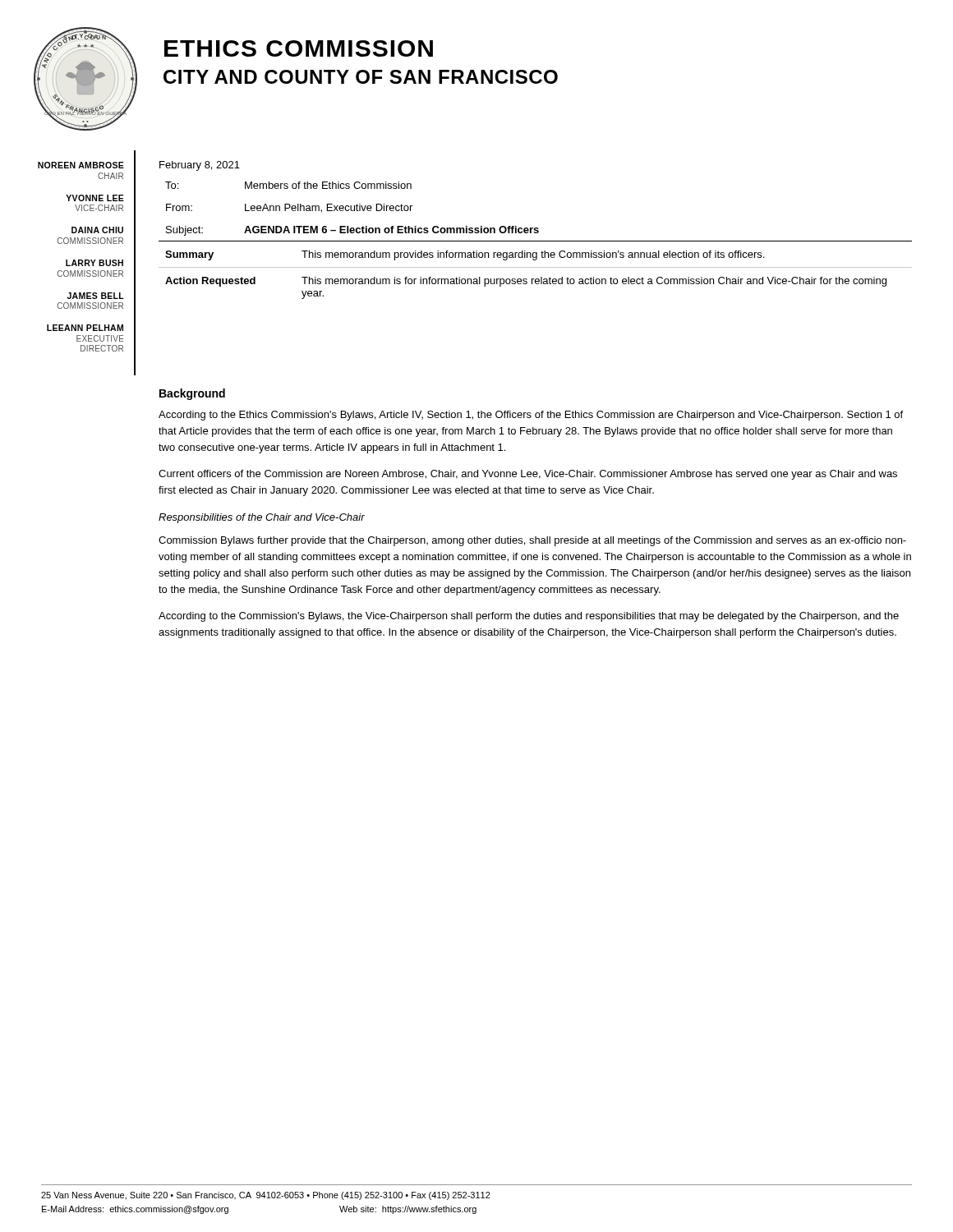This screenshot has width=953, height=1232.
Task: Select the text with the text "February 8, 2021"
Action: [199, 165]
